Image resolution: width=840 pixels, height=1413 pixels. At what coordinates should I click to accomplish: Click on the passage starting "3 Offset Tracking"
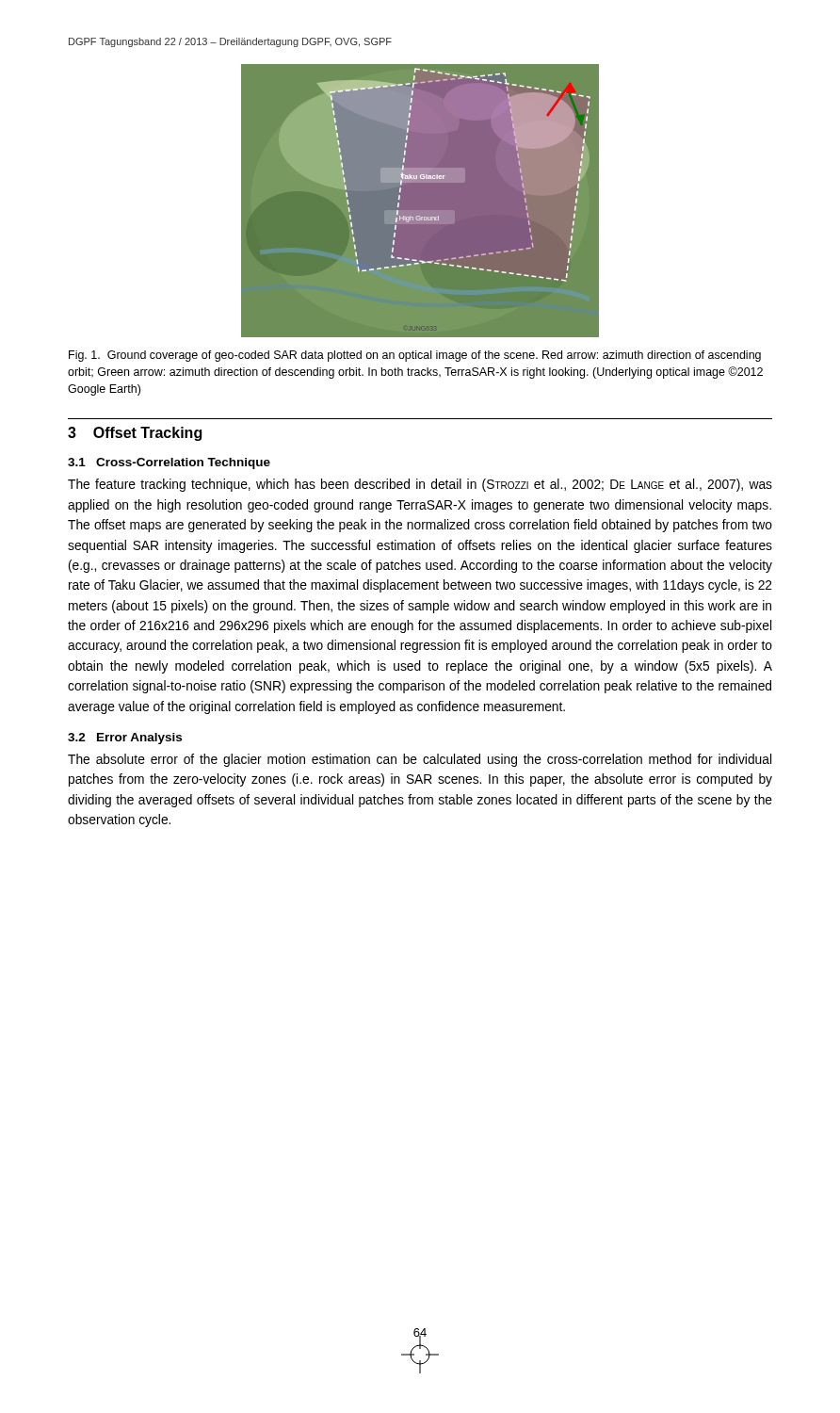click(135, 433)
